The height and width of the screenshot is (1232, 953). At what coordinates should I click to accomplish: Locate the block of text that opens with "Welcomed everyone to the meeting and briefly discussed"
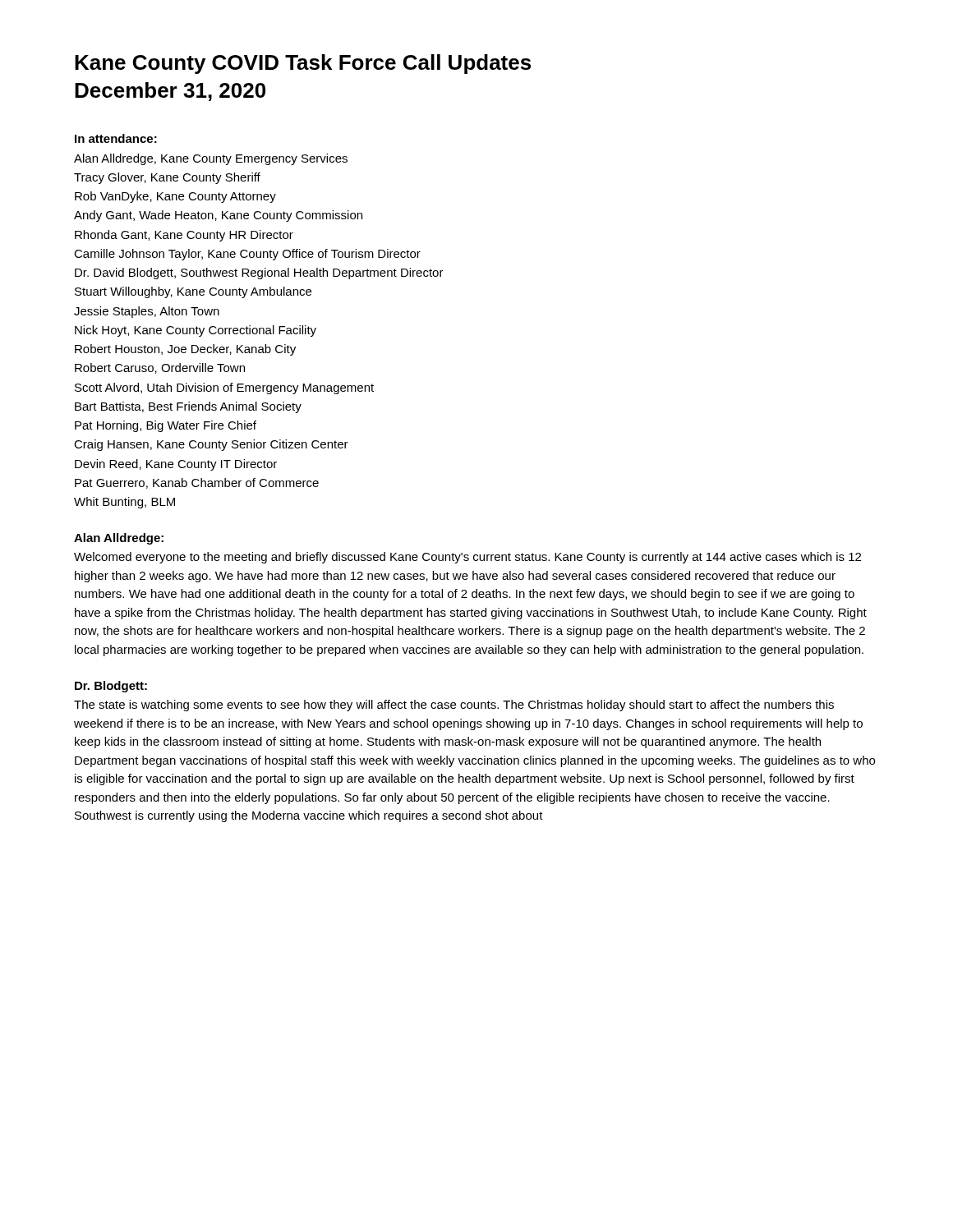pyautogui.click(x=470, y=603)
